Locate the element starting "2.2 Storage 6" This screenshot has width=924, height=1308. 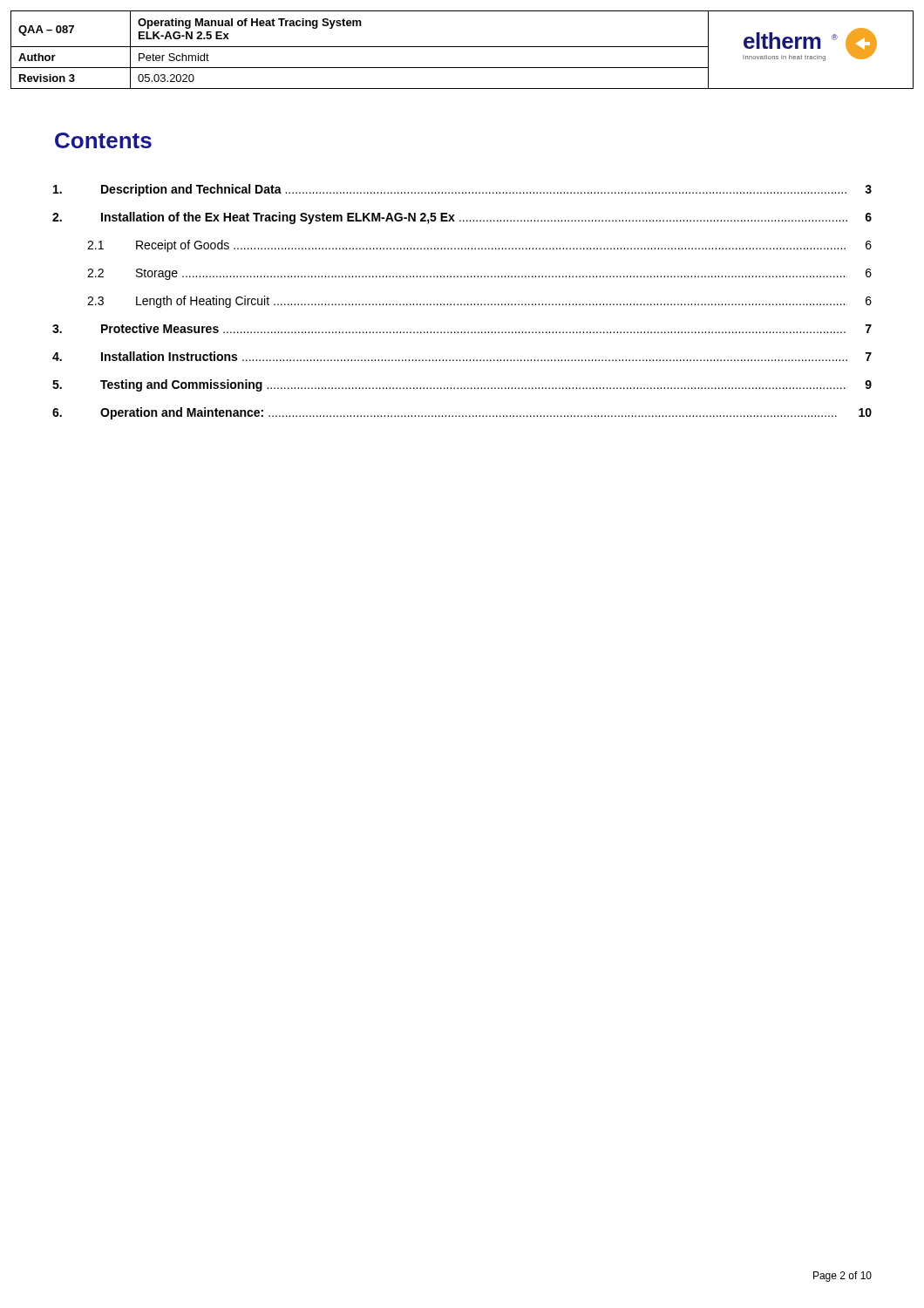(479, 273)
